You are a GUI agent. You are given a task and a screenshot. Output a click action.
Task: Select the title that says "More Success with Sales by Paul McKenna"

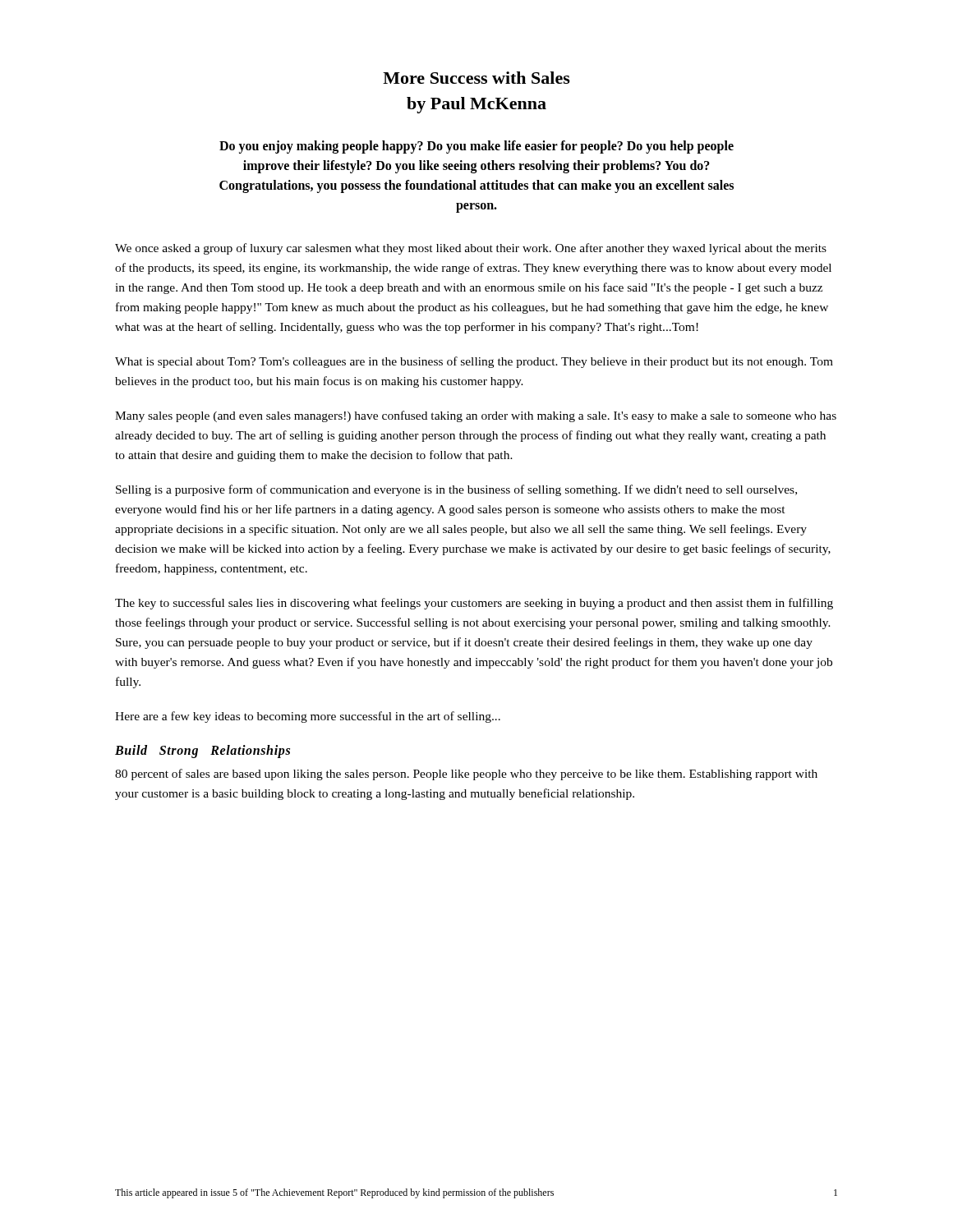click(x=476, y=90)
